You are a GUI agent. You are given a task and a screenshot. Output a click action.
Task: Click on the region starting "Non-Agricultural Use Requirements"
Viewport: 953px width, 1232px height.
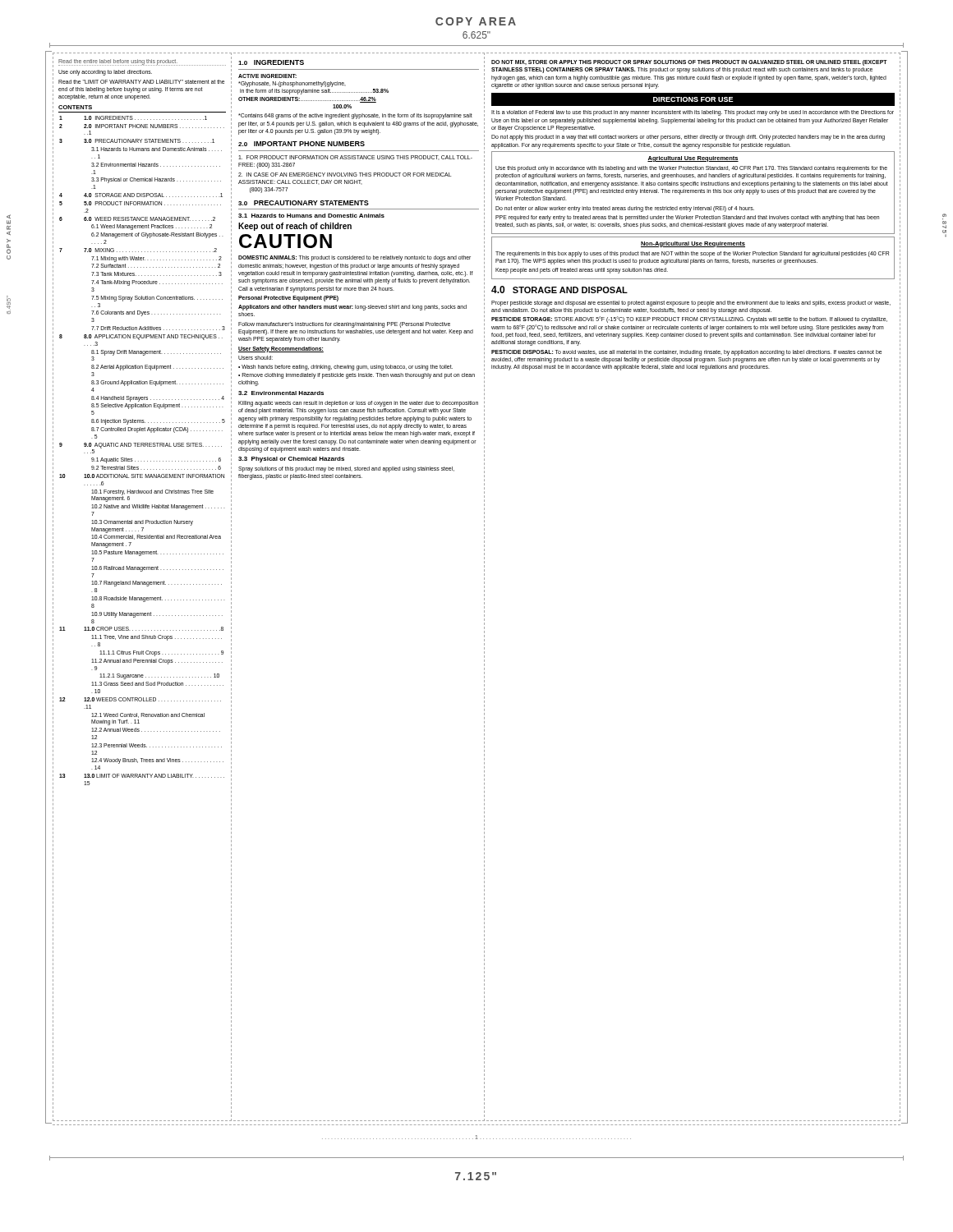tap(693, 243)
